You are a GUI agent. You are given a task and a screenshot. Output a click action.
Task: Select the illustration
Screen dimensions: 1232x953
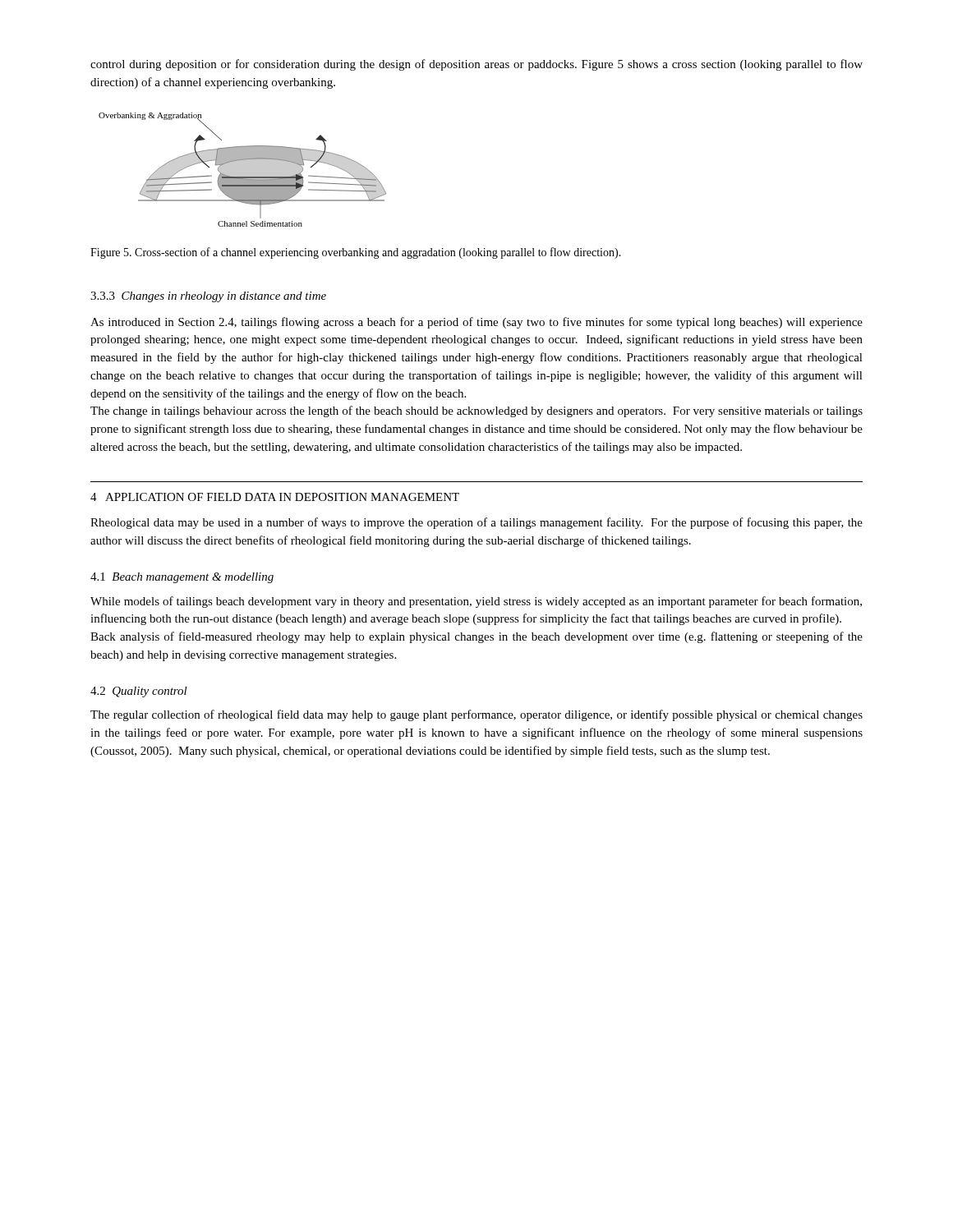click(476, 173)
